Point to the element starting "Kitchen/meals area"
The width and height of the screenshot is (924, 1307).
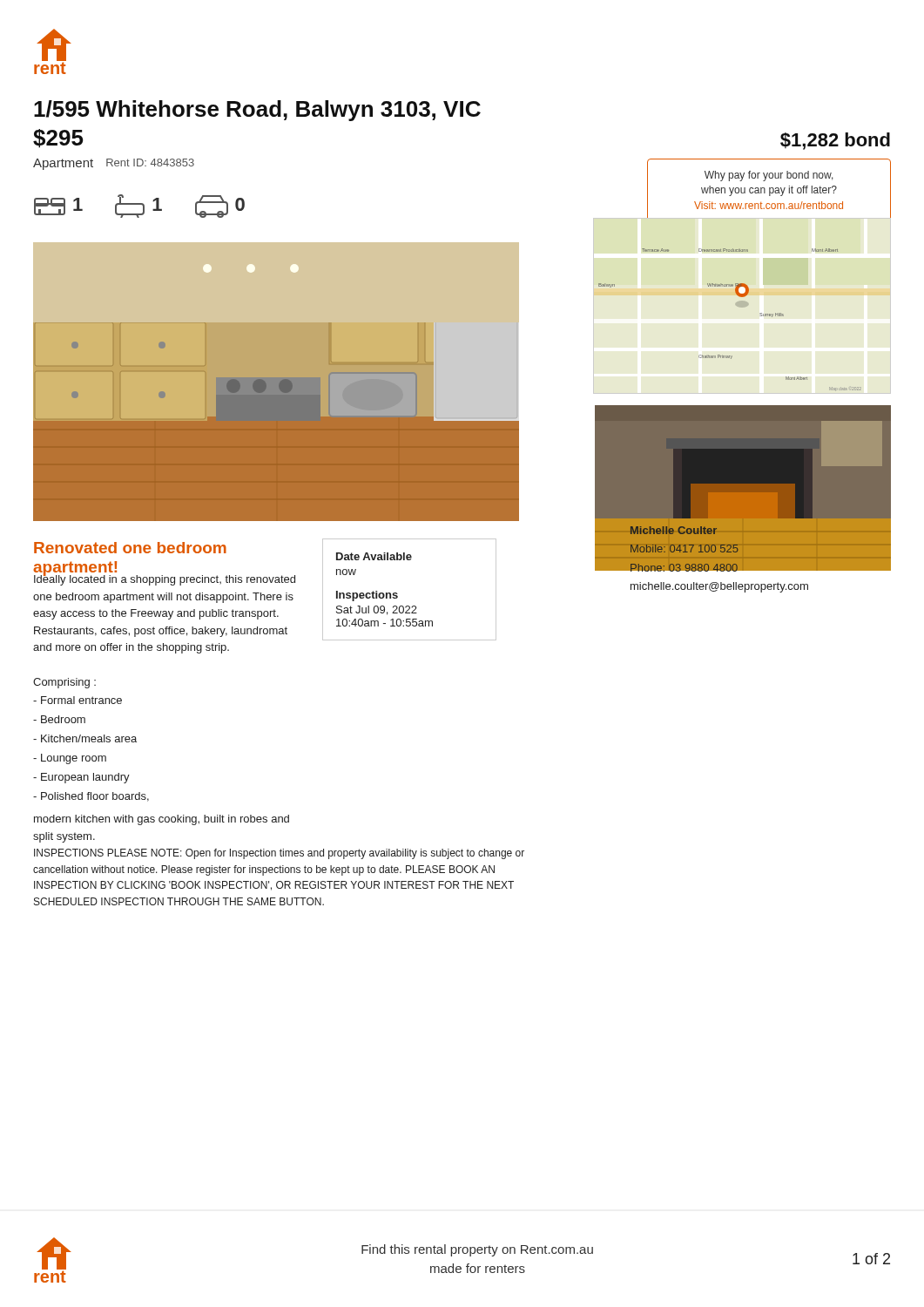pos(85,739)
